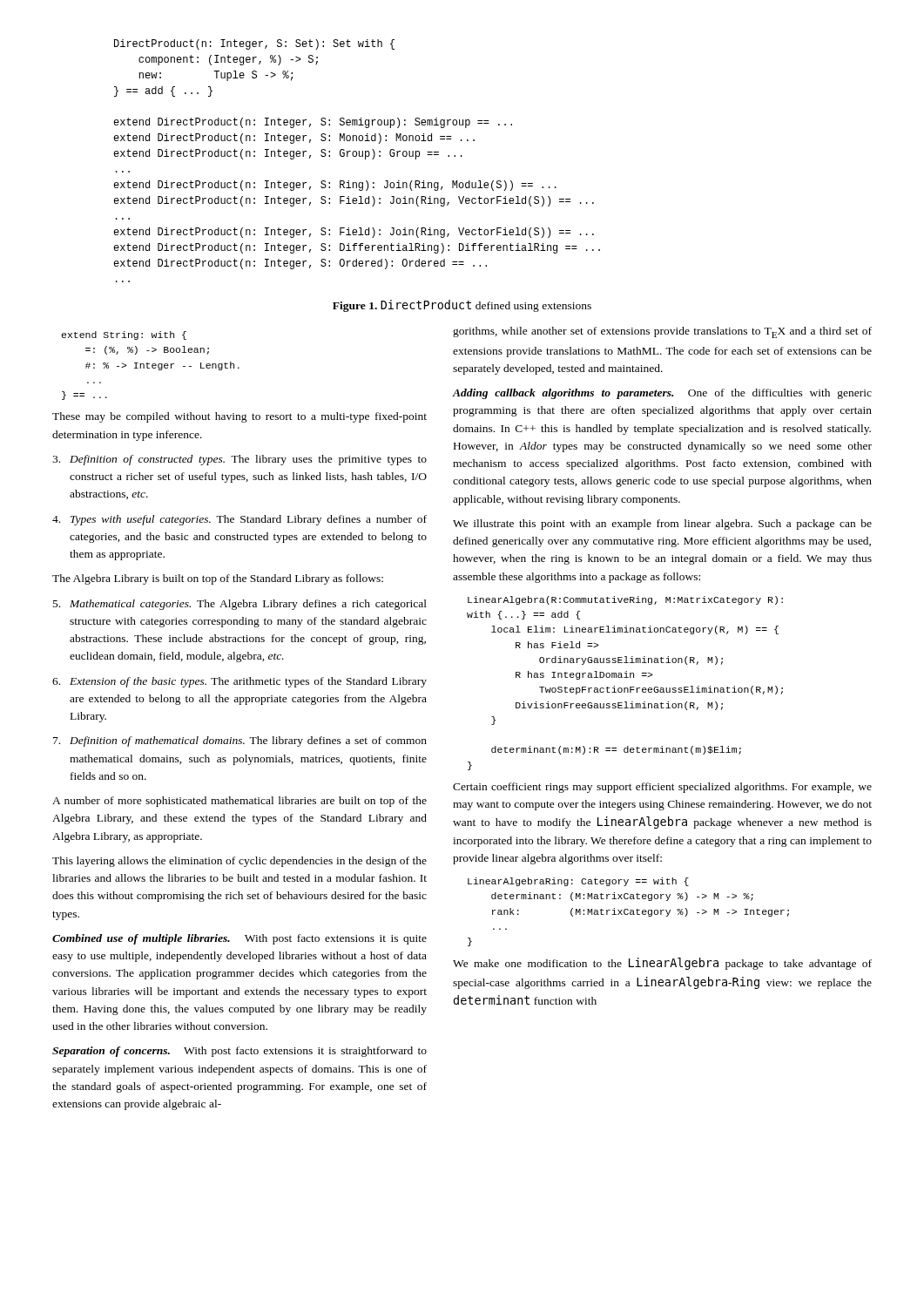This screenshot has height=1307, width=924.
Task: Find the block on this page that starts "extend String: with { =: (%,"
Action: coord(244,365)
